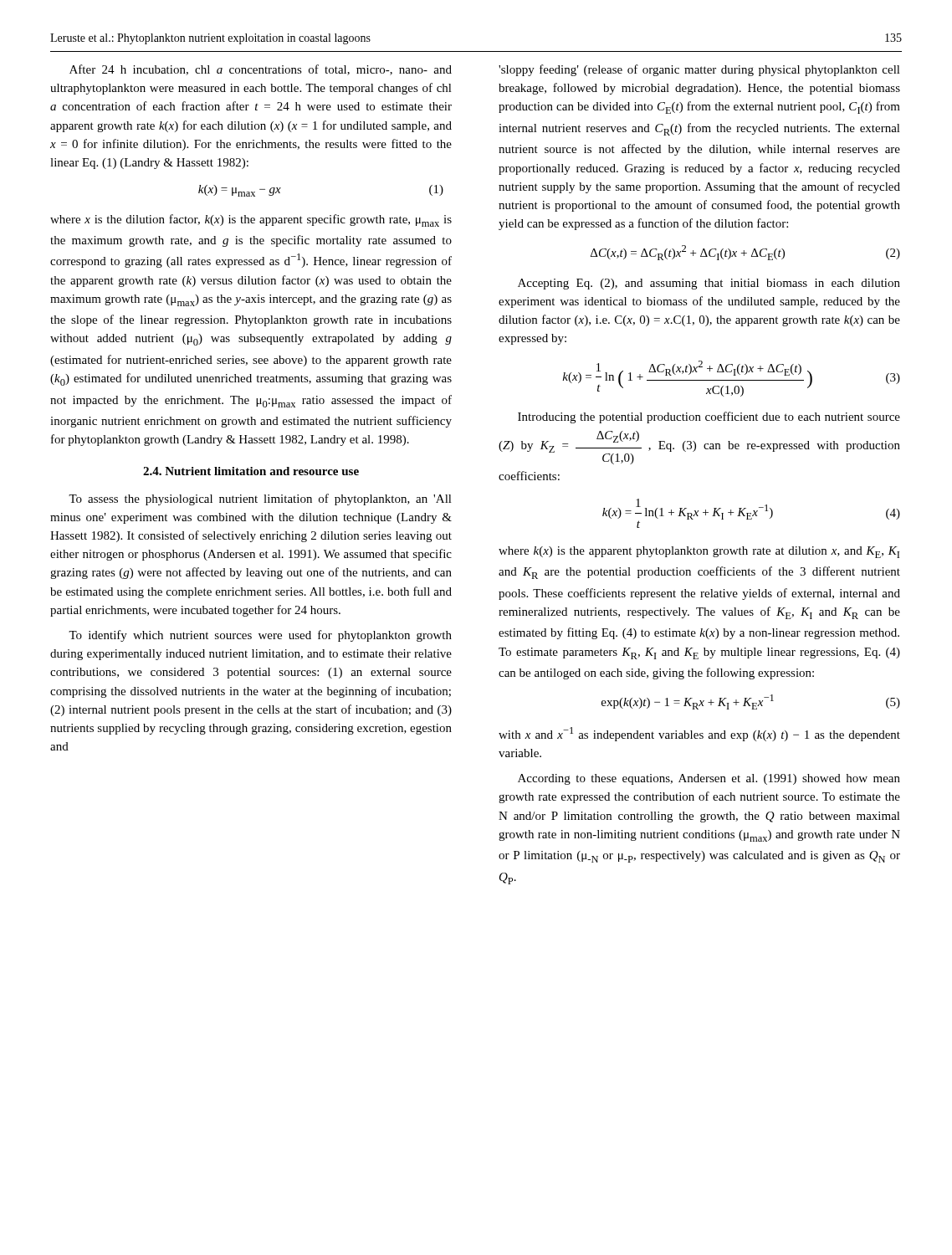The width and height of the screenshot is (952, 1255).
Task: Point to "2.4. Nutrient limitation and resource use"
Action: pos(251,471)
